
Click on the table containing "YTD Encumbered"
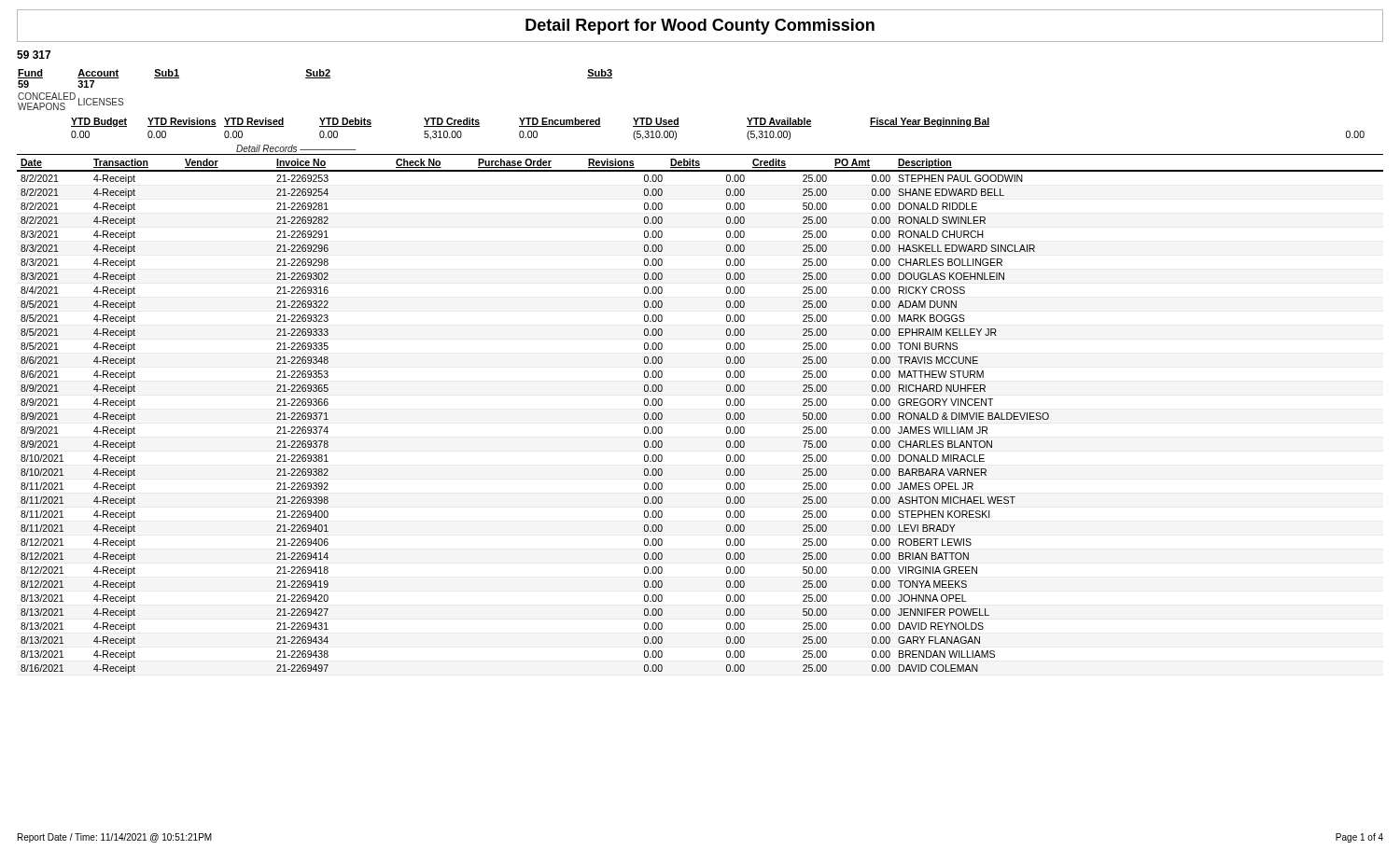(700, 128)
